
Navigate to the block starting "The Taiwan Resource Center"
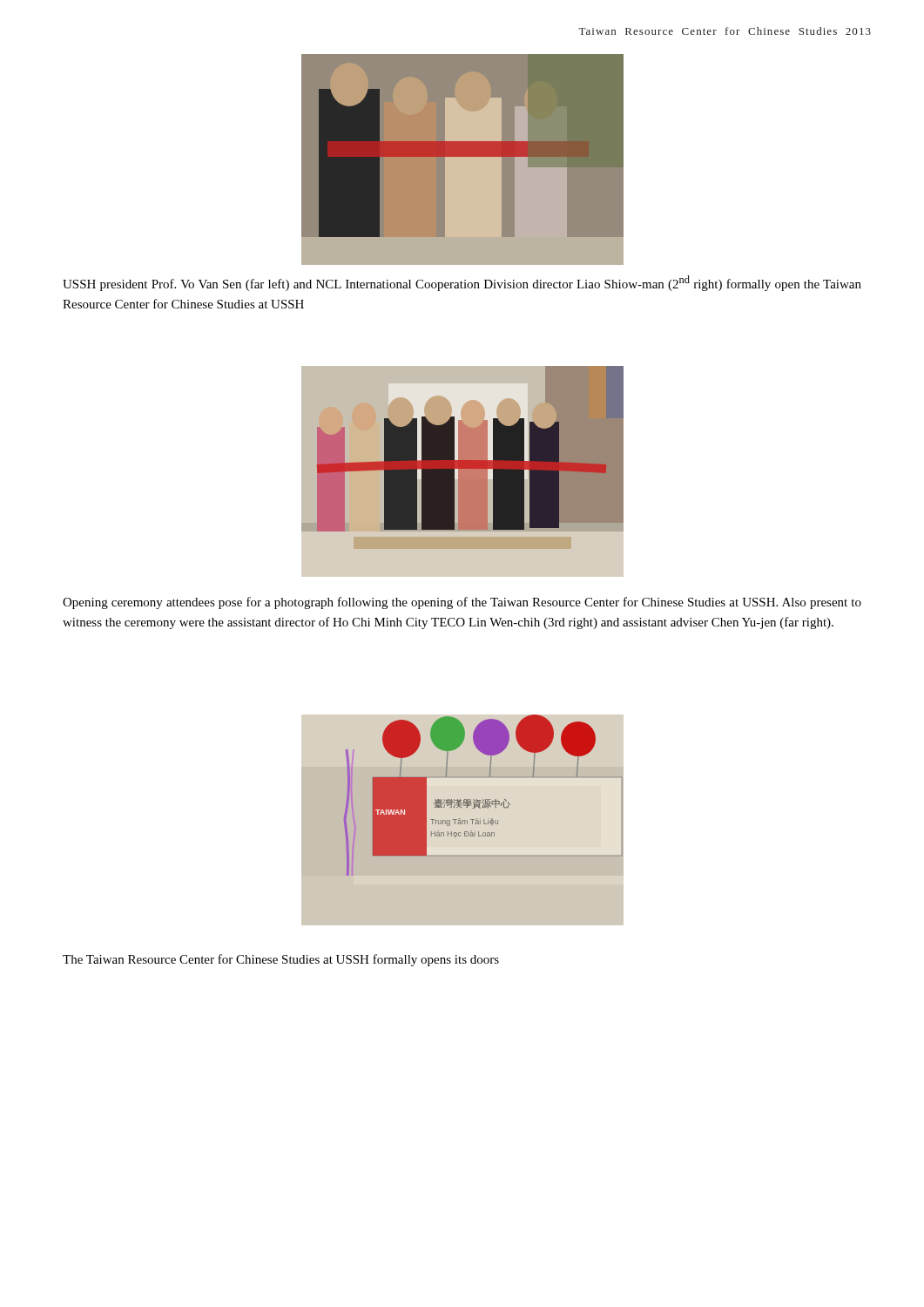click(281, 959)
